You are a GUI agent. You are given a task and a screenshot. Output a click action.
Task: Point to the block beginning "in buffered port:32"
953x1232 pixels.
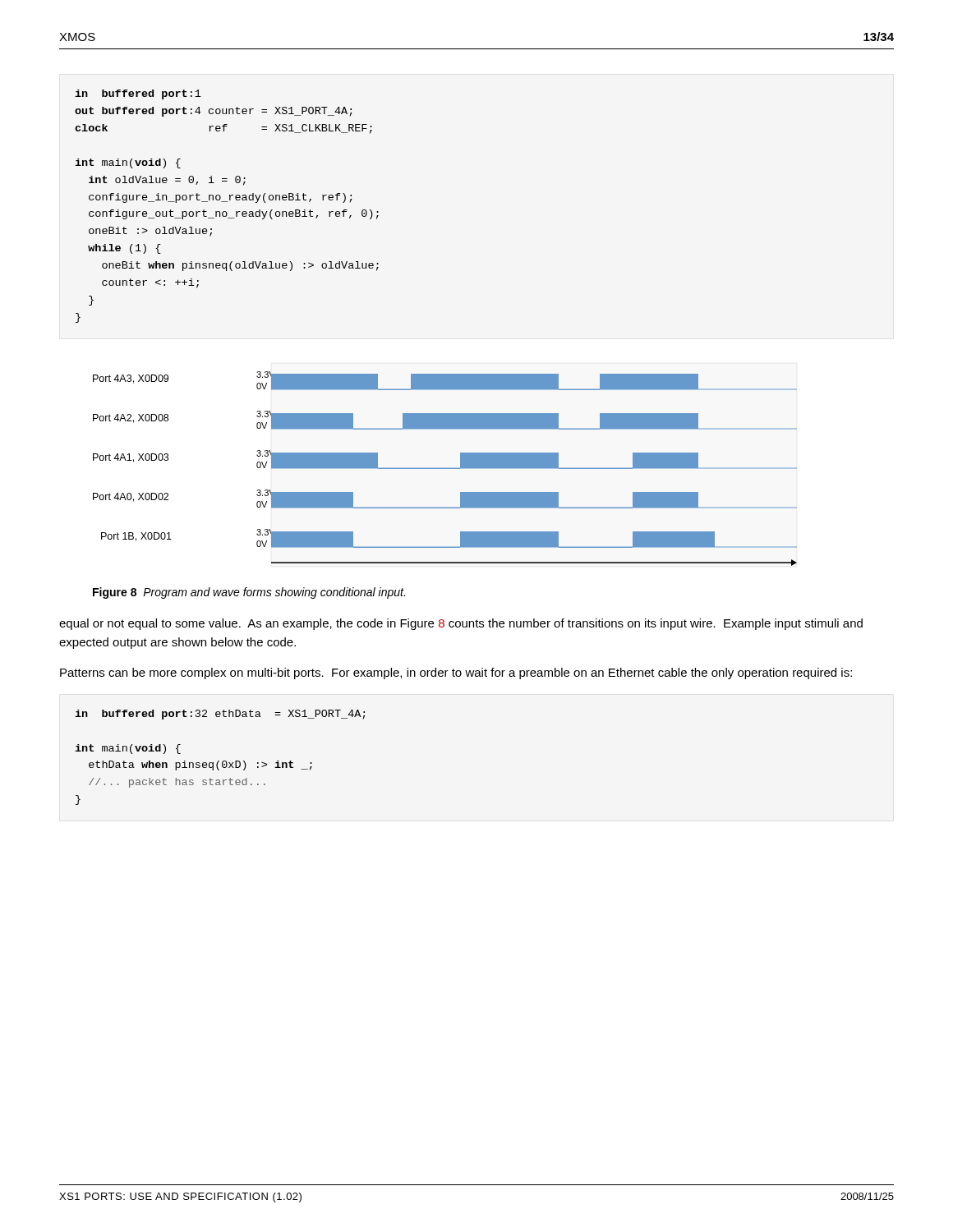click(x=220, y=715)
